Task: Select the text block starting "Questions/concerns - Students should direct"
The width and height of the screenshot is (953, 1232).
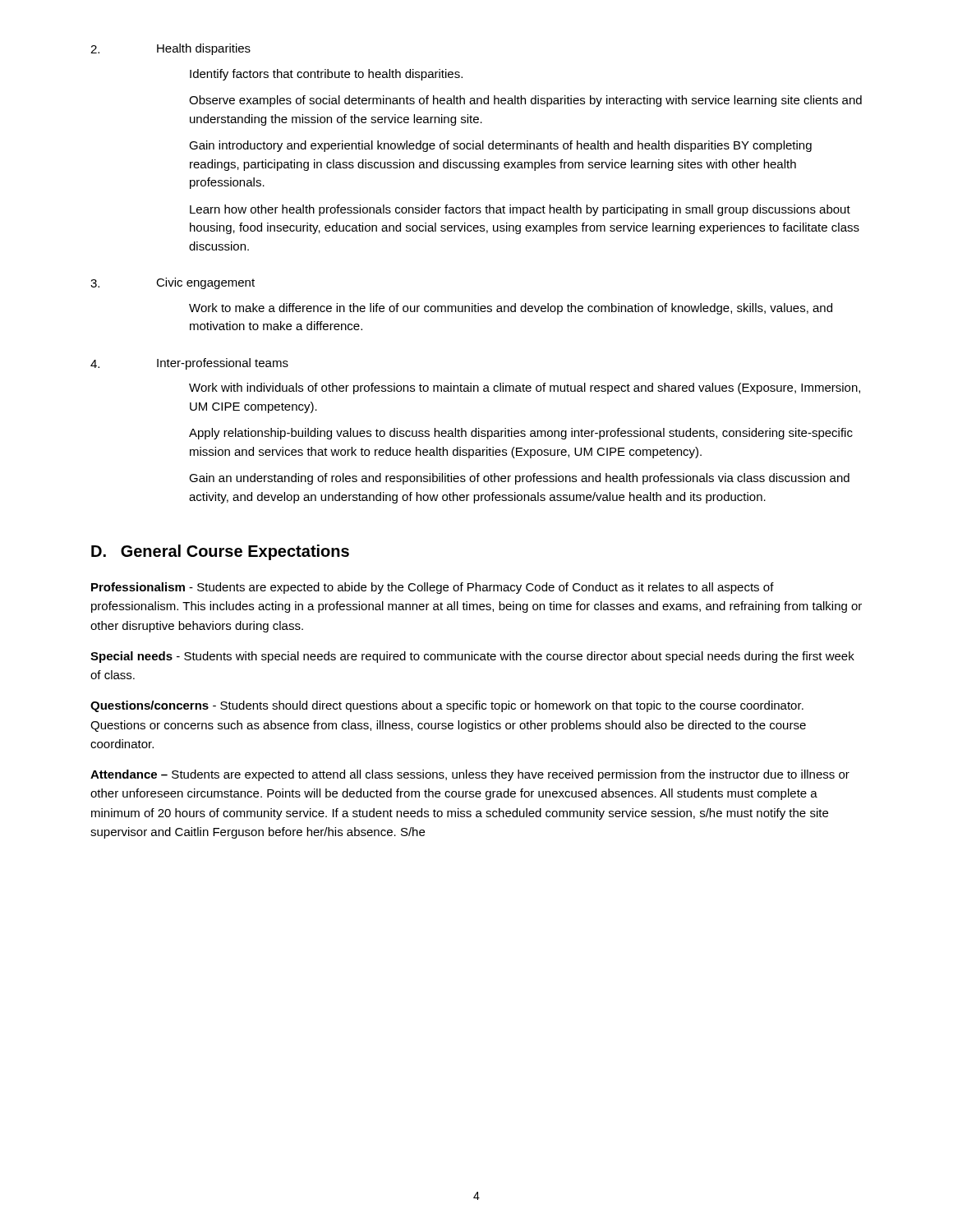Action: coord(448,724)
